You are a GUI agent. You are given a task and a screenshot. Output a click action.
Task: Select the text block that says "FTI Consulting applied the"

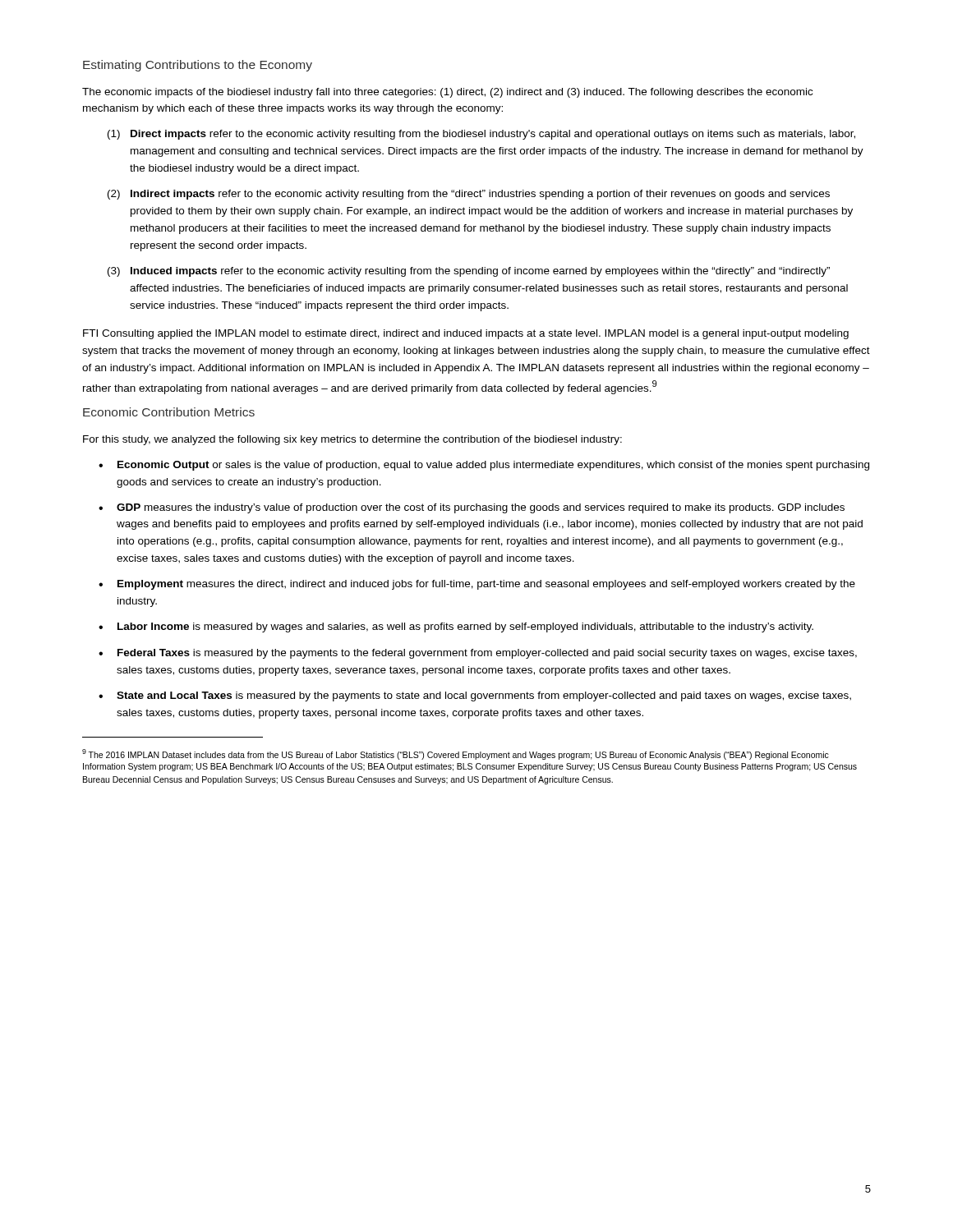pyautogui.click(x=476, y=361)
